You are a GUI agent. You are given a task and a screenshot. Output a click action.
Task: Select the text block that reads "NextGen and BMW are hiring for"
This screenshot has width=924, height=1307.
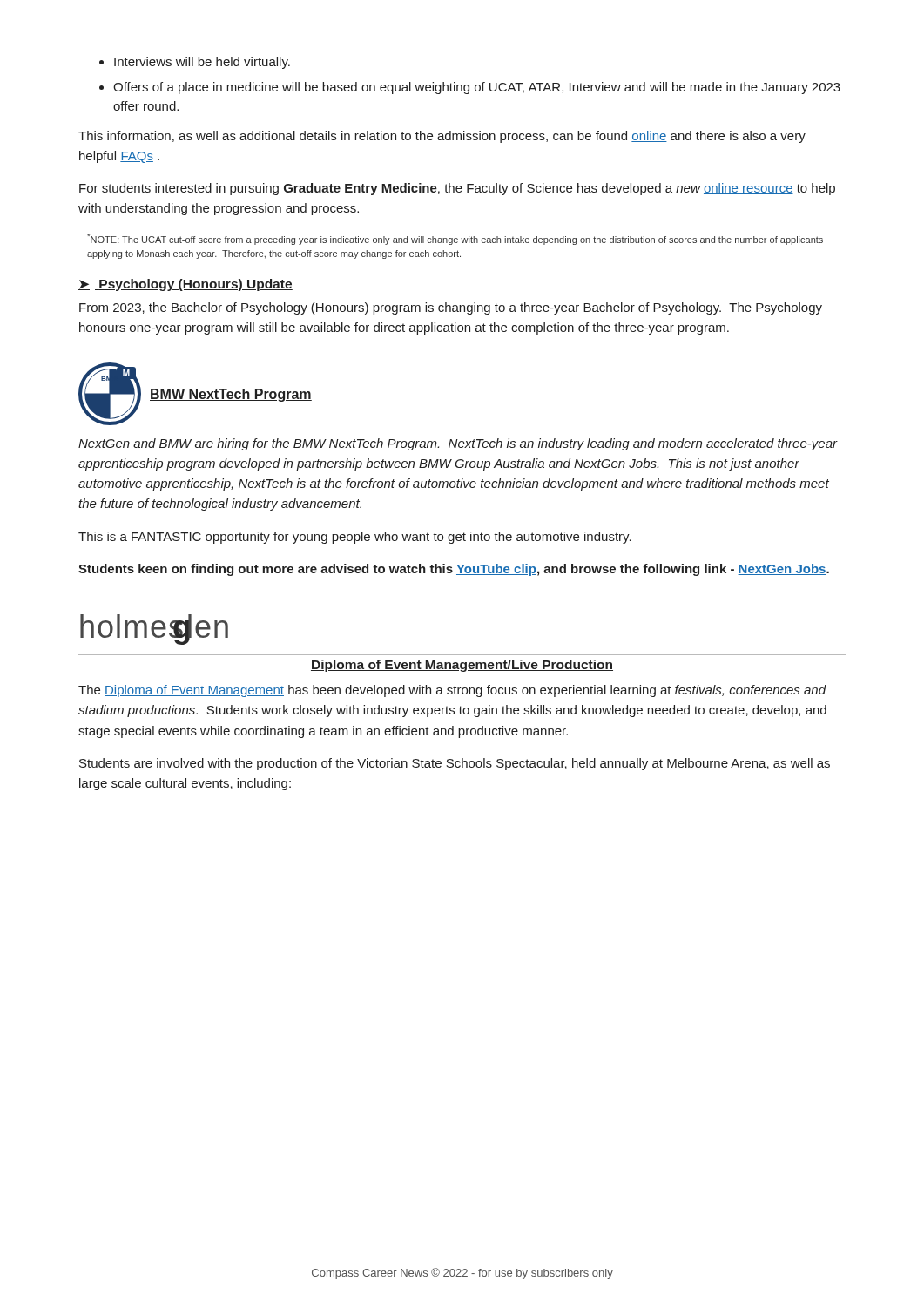click(x=458, y=473)
